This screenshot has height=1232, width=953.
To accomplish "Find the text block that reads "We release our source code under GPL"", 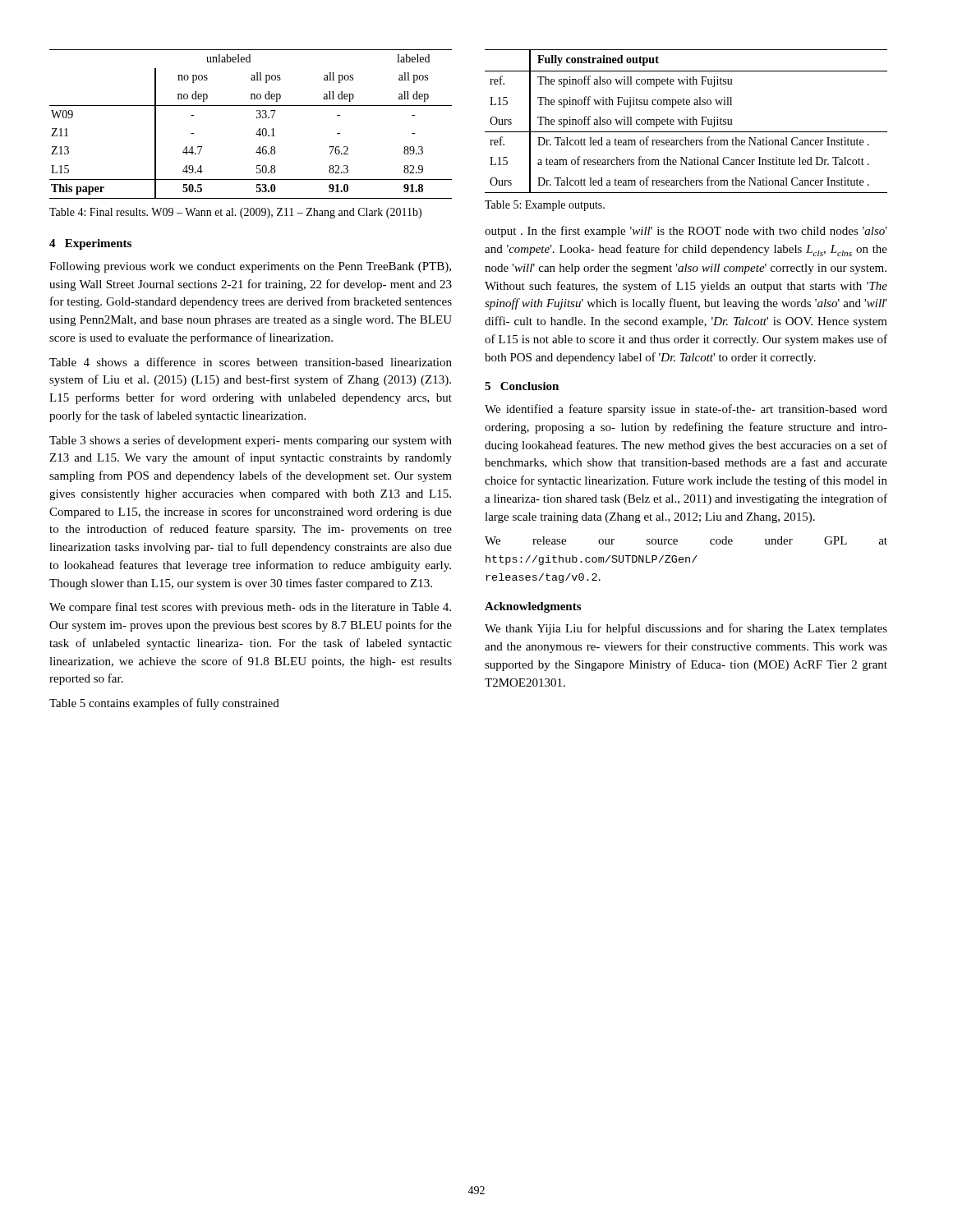I will coord(686,559).
